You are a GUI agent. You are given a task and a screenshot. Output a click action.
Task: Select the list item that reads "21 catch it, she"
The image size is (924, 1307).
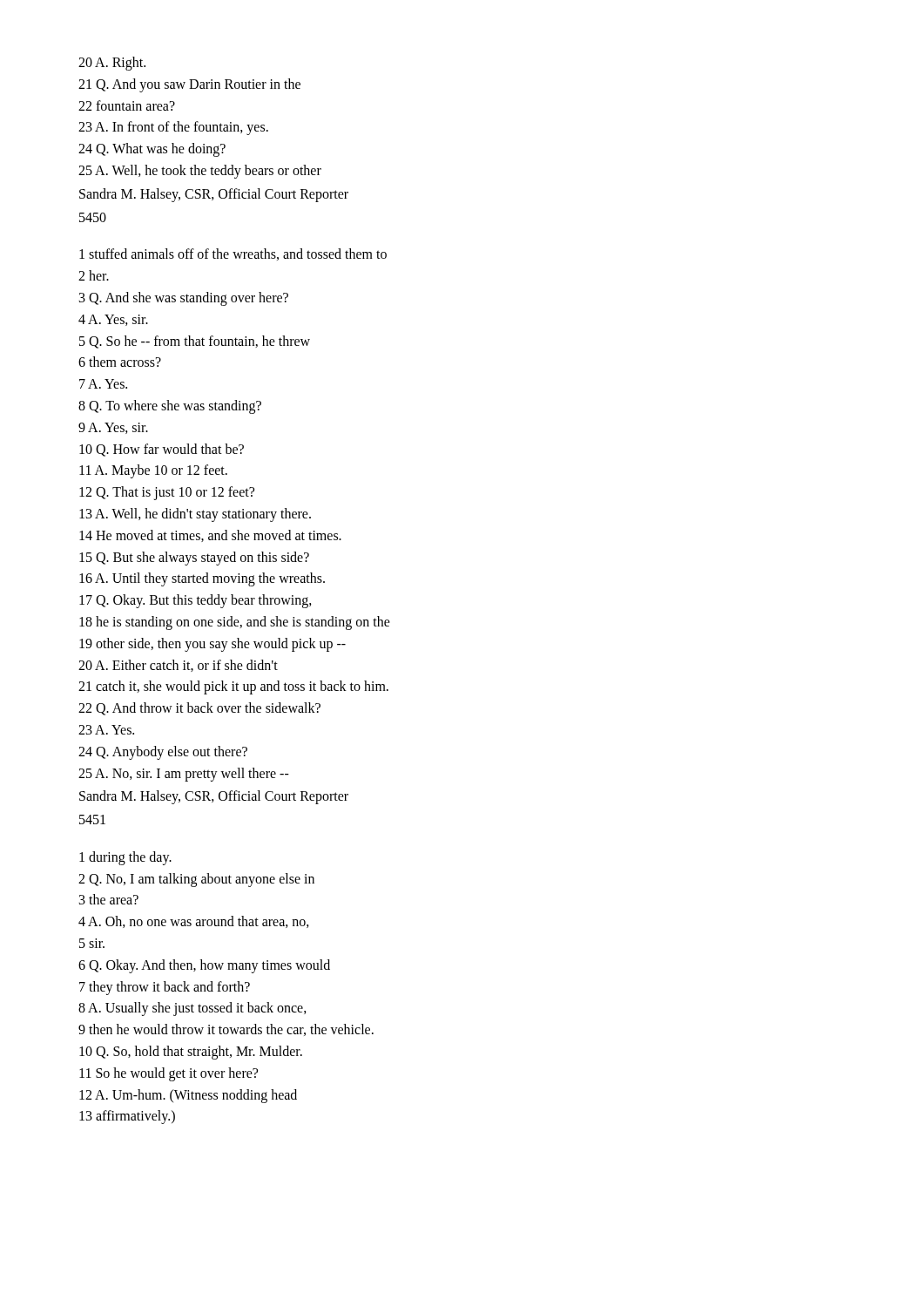click(234, 686)
